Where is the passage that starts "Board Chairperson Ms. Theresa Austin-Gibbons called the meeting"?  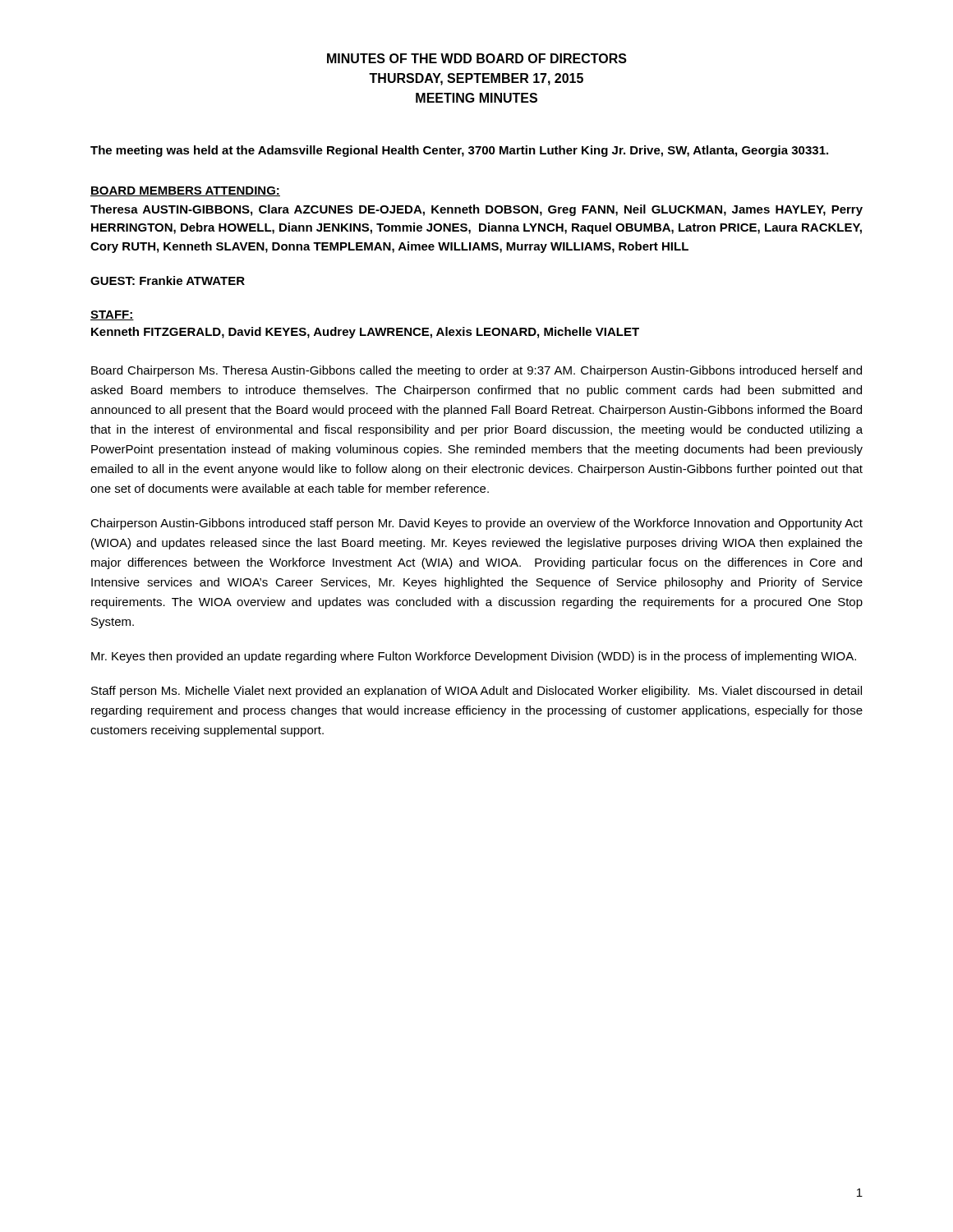coord(476,429)
